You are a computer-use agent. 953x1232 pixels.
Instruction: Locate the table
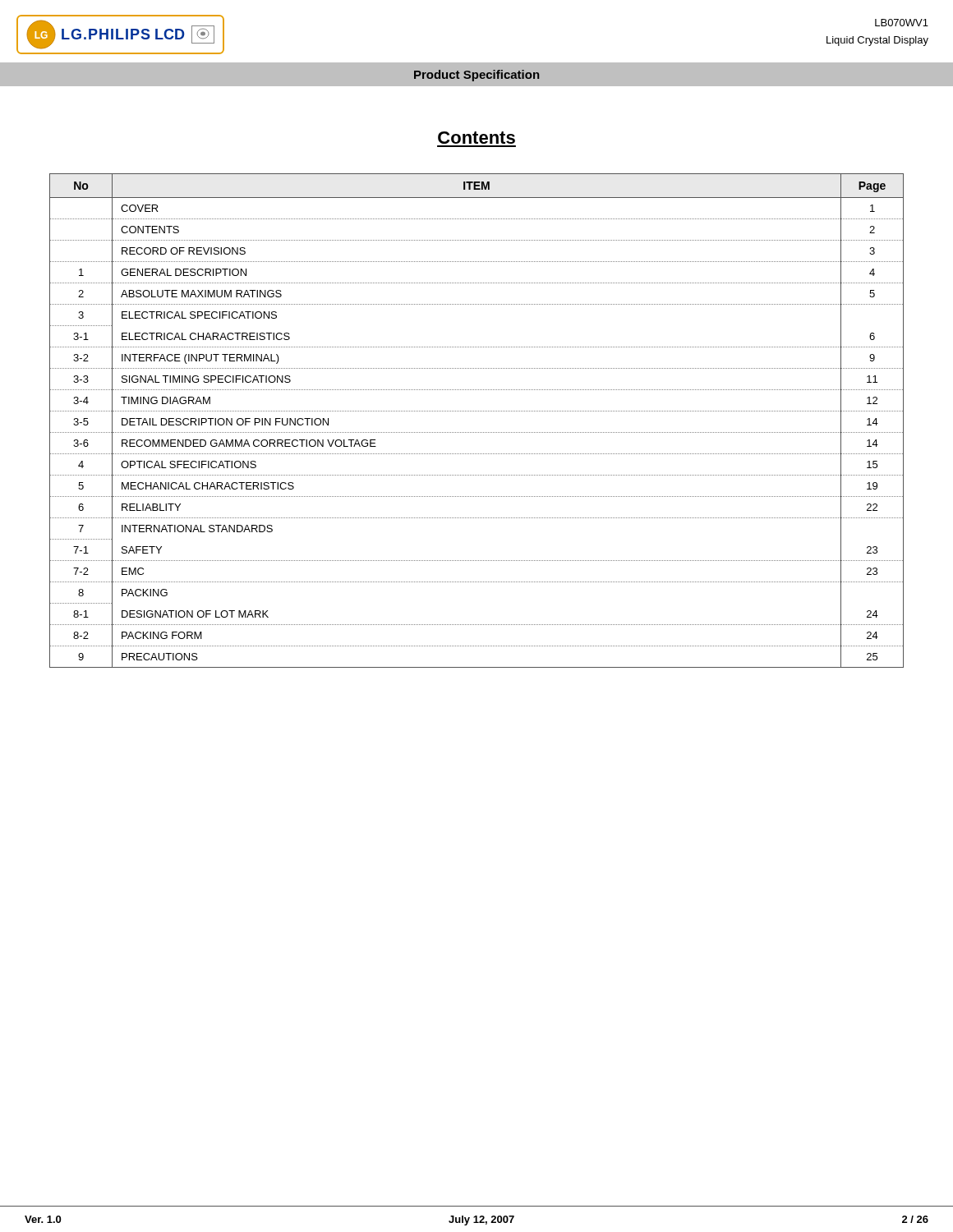pyautogui.click(x=476, y=421)
